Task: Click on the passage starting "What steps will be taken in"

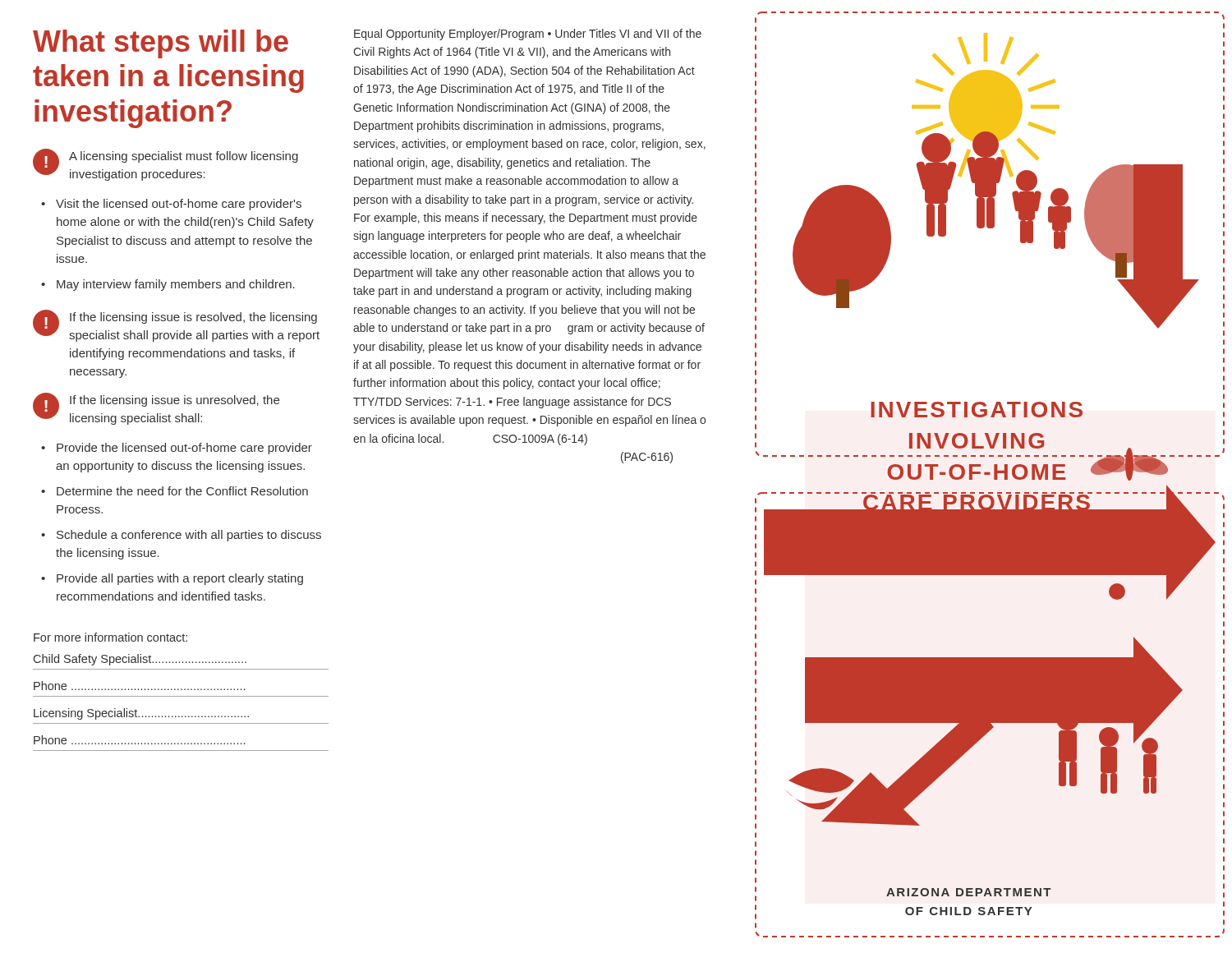Action: click(169, 76)
